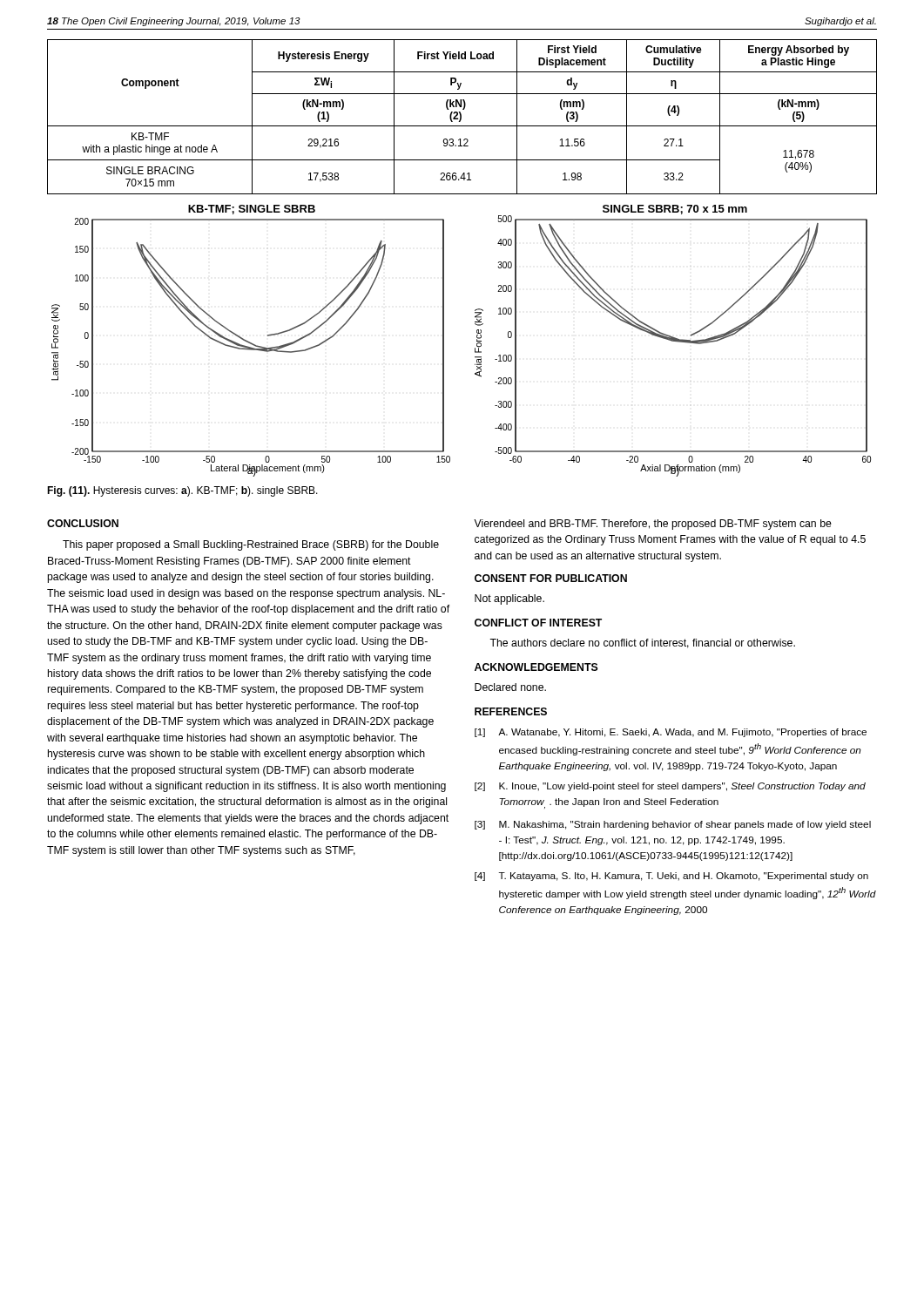Find the region starting "CONSENT FOR PUBLICATION"
The image size is (924, 1307).
[551, 579]
